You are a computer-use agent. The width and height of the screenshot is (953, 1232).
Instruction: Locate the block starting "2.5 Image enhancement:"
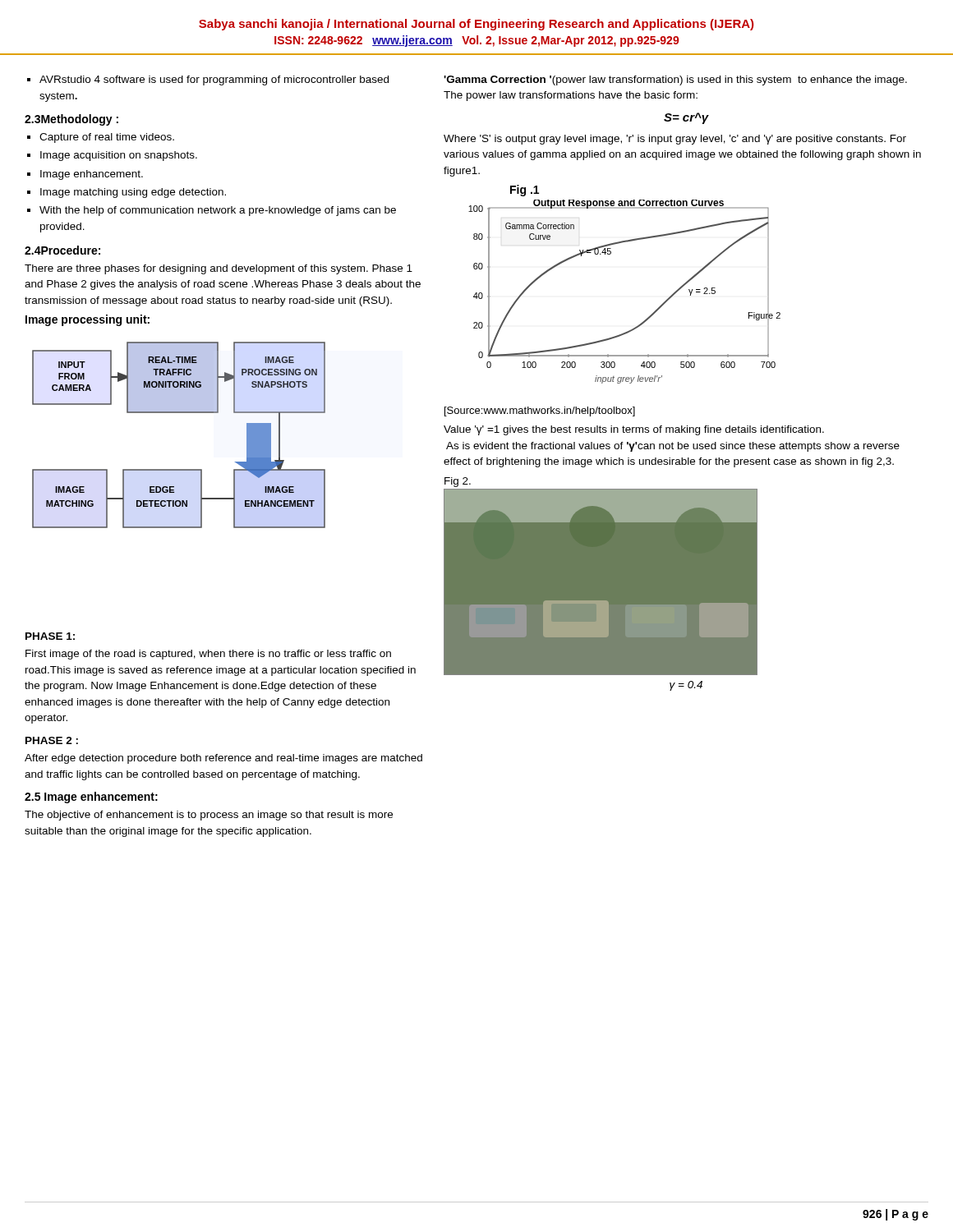[91, 797]
